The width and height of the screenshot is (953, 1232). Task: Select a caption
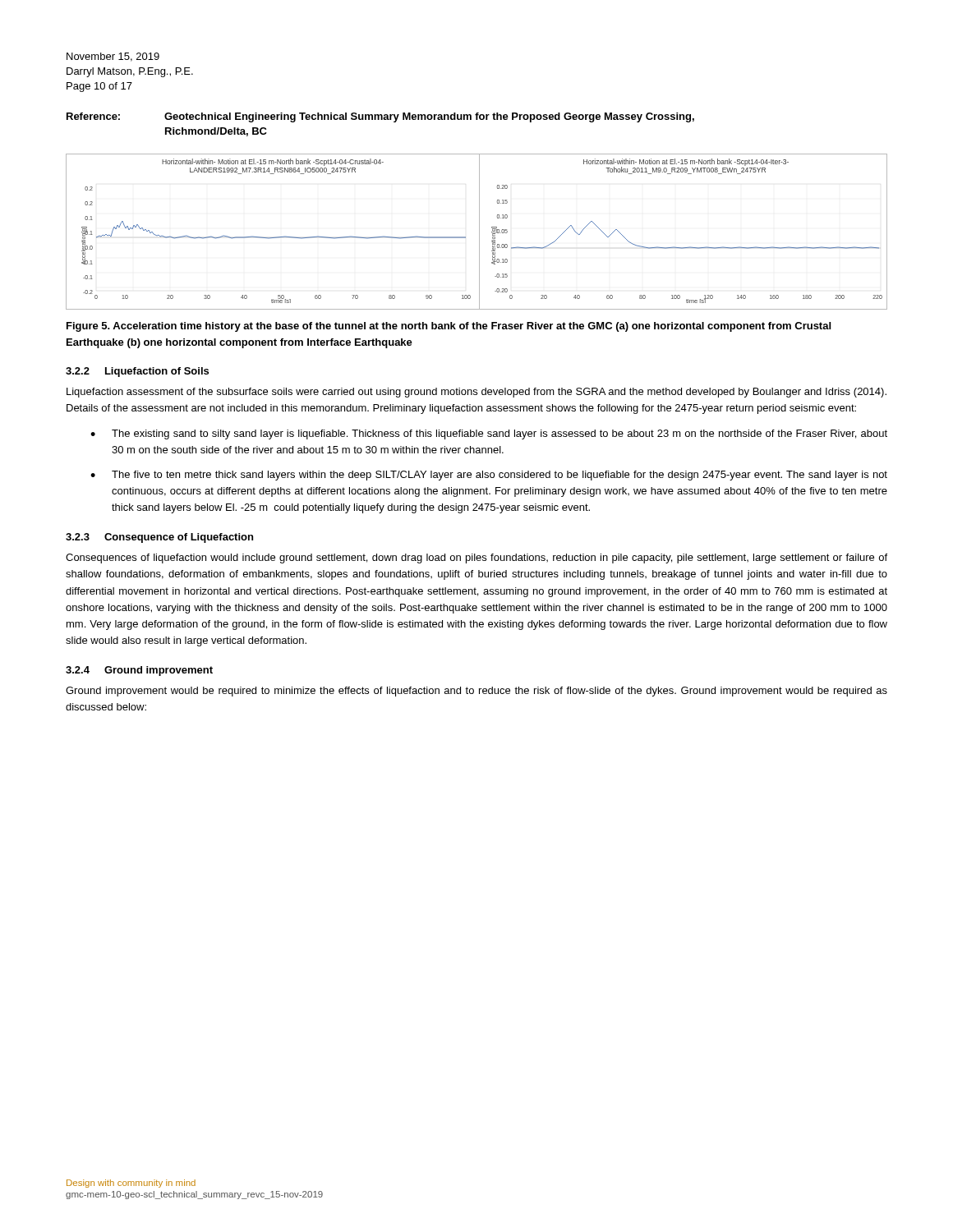point(449,334)
